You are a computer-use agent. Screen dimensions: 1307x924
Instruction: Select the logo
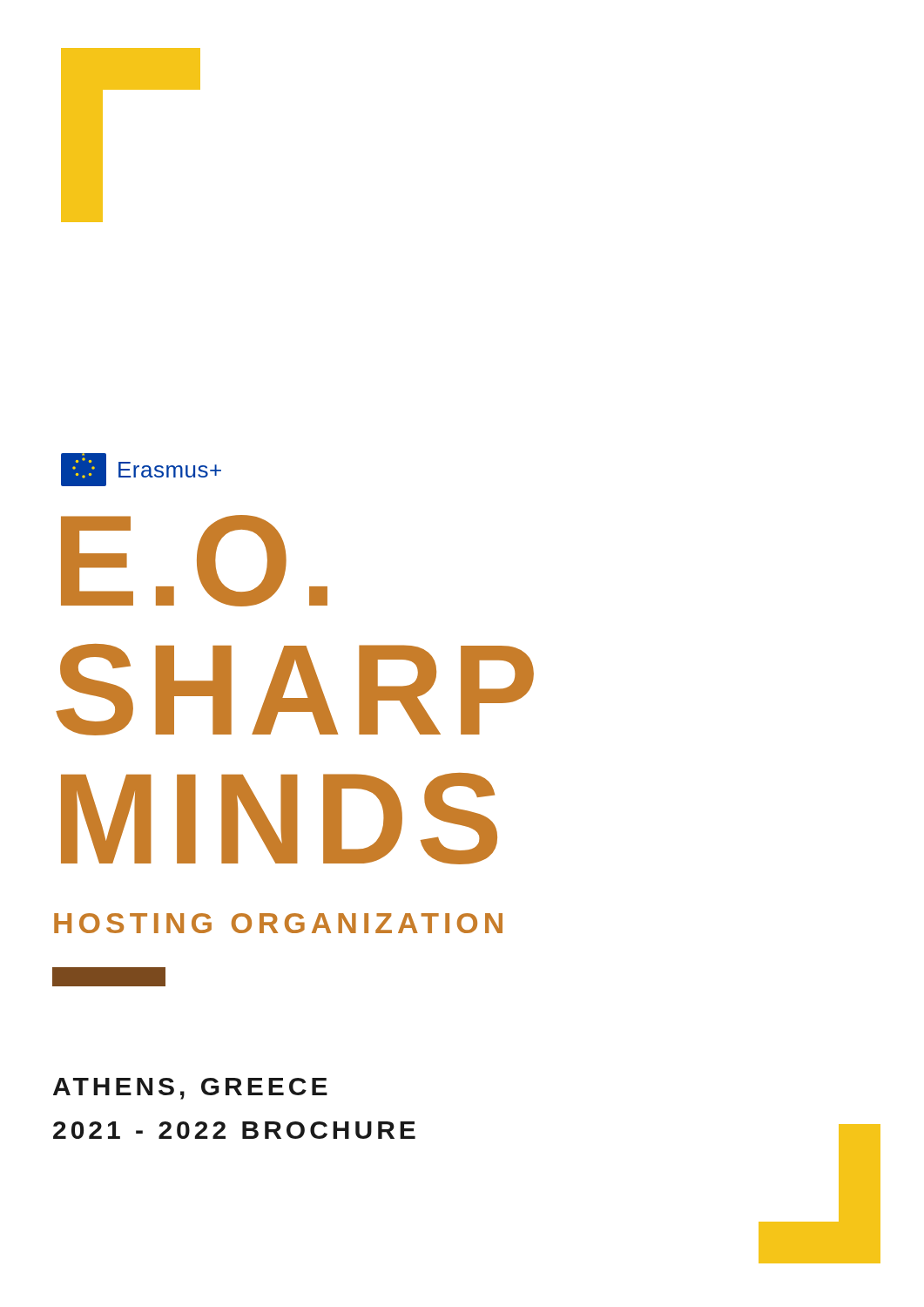[142, 470]
